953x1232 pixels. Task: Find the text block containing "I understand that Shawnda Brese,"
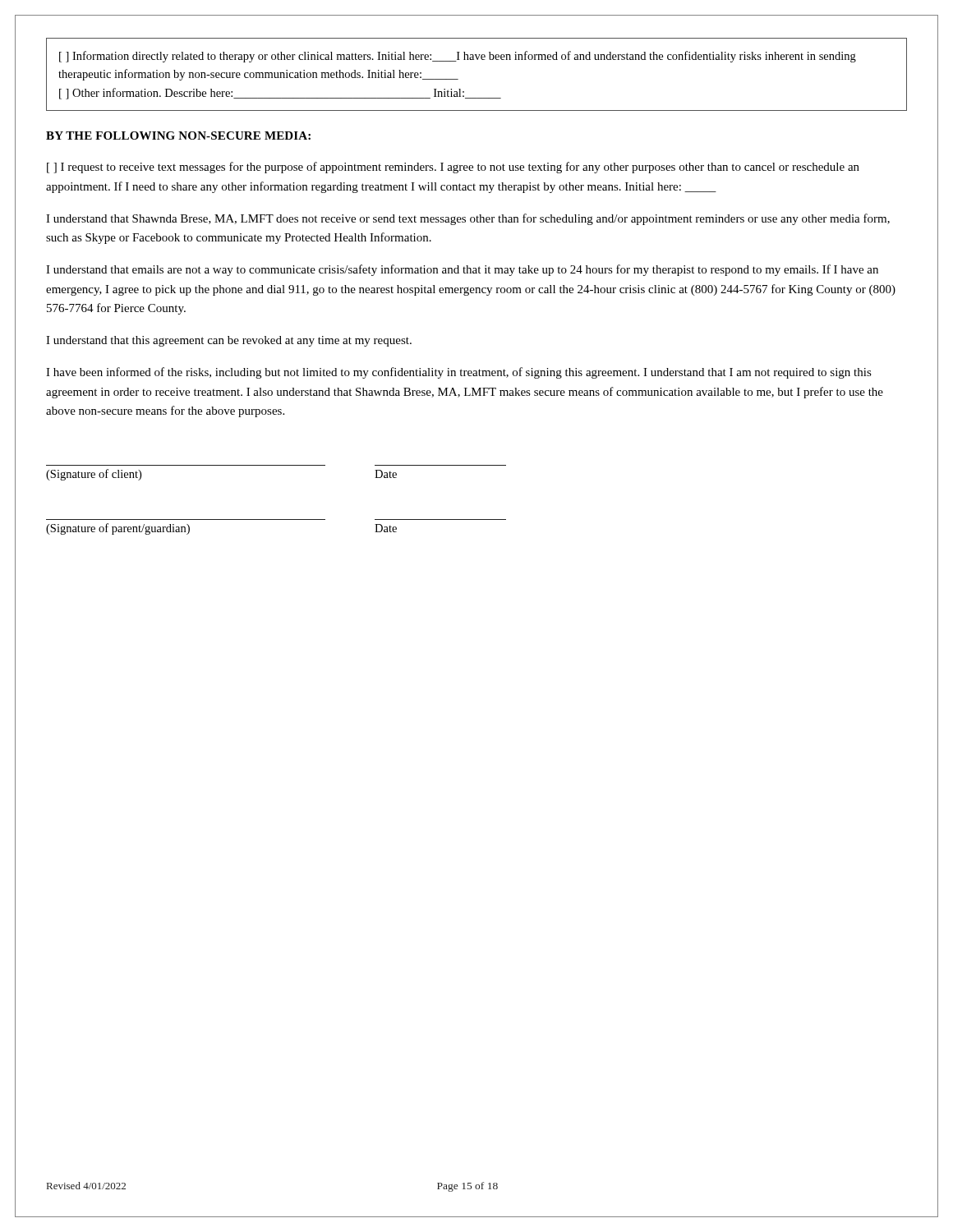click(468, 228)
